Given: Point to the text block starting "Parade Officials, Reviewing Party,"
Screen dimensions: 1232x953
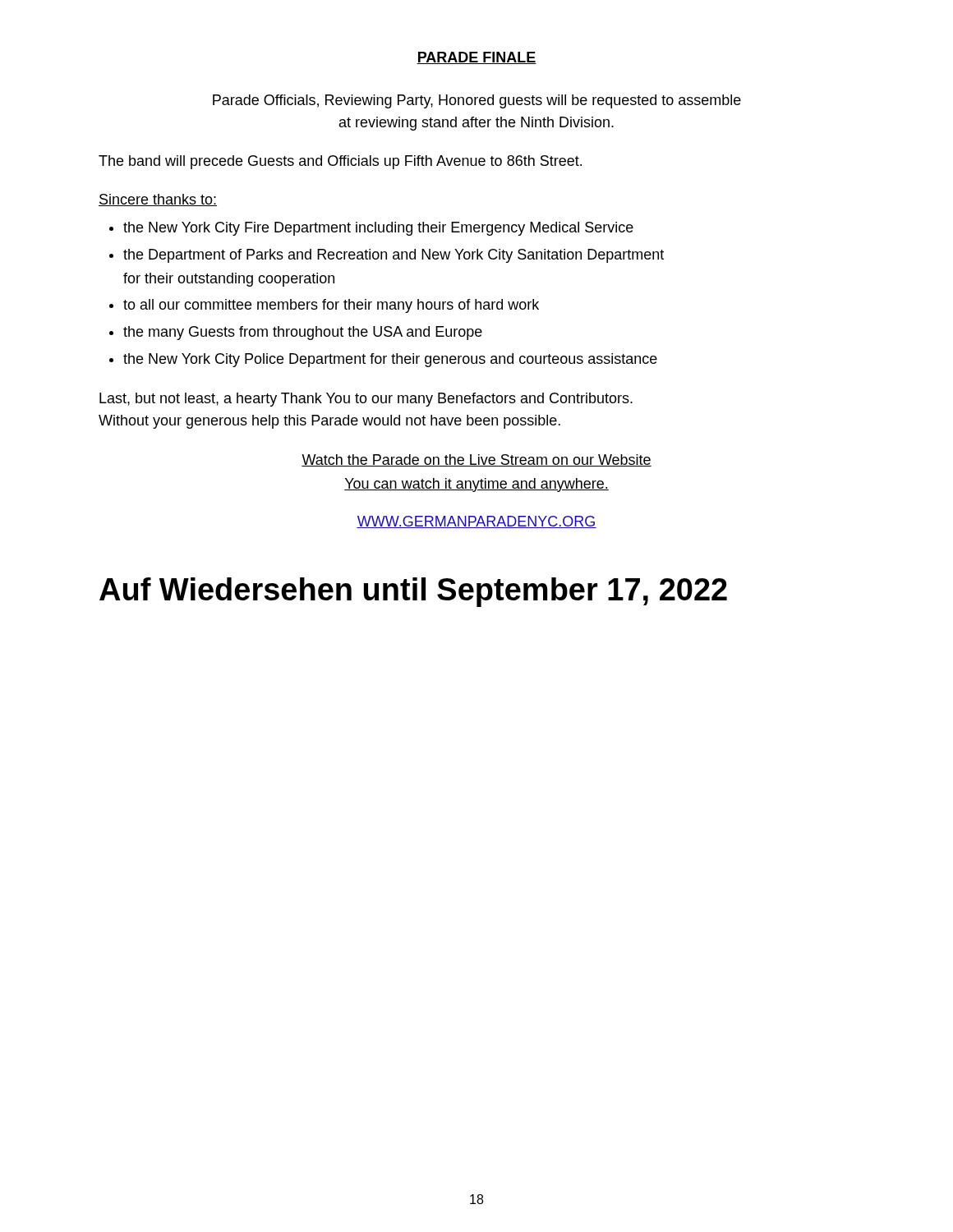Looking at the screenshot, I should (476, 111).
